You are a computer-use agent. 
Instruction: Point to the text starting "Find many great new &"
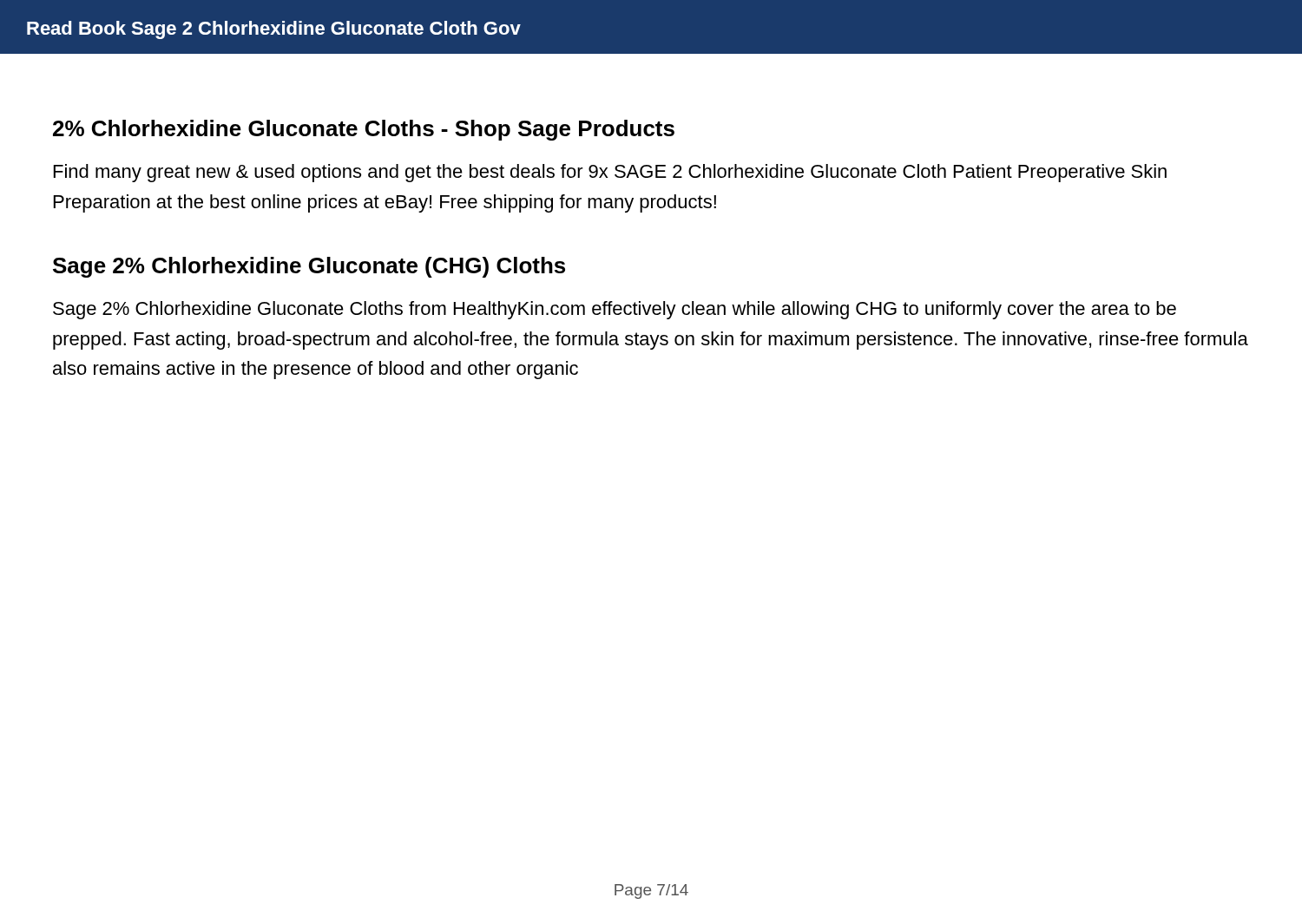610,187
